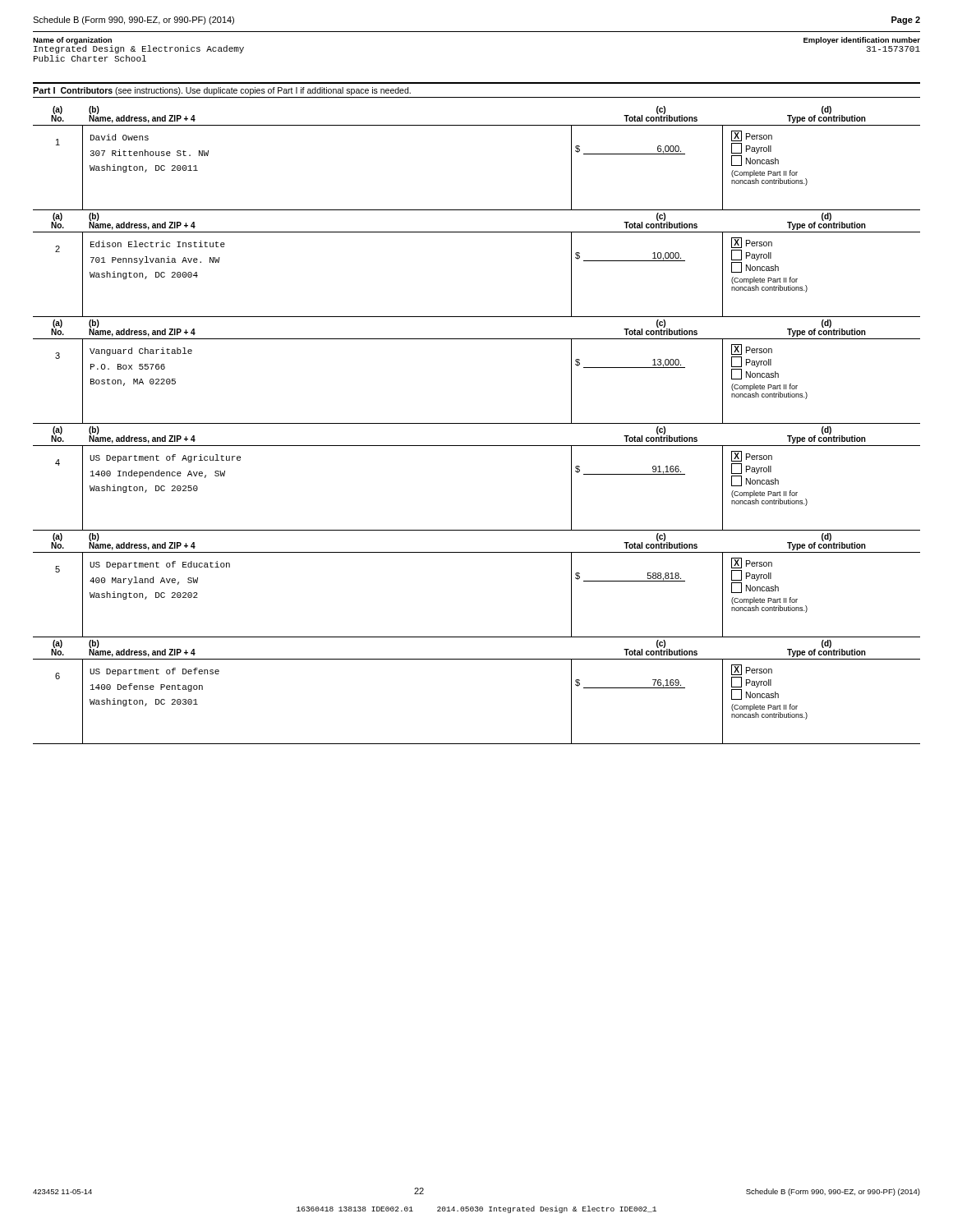Select a table

click(476, 424)
